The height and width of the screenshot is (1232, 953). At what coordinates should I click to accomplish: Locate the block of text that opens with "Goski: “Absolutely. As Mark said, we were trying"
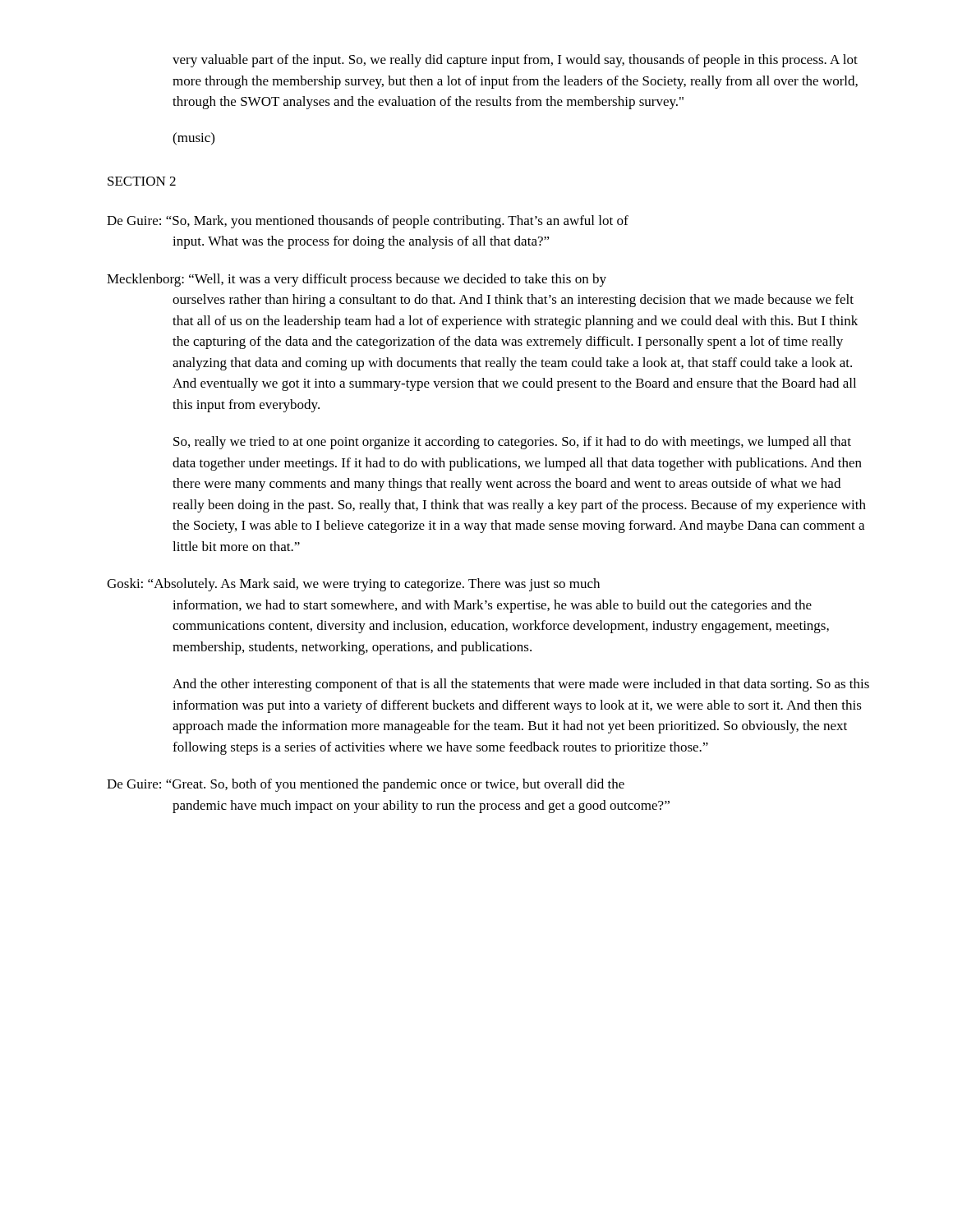pos(489,615)
